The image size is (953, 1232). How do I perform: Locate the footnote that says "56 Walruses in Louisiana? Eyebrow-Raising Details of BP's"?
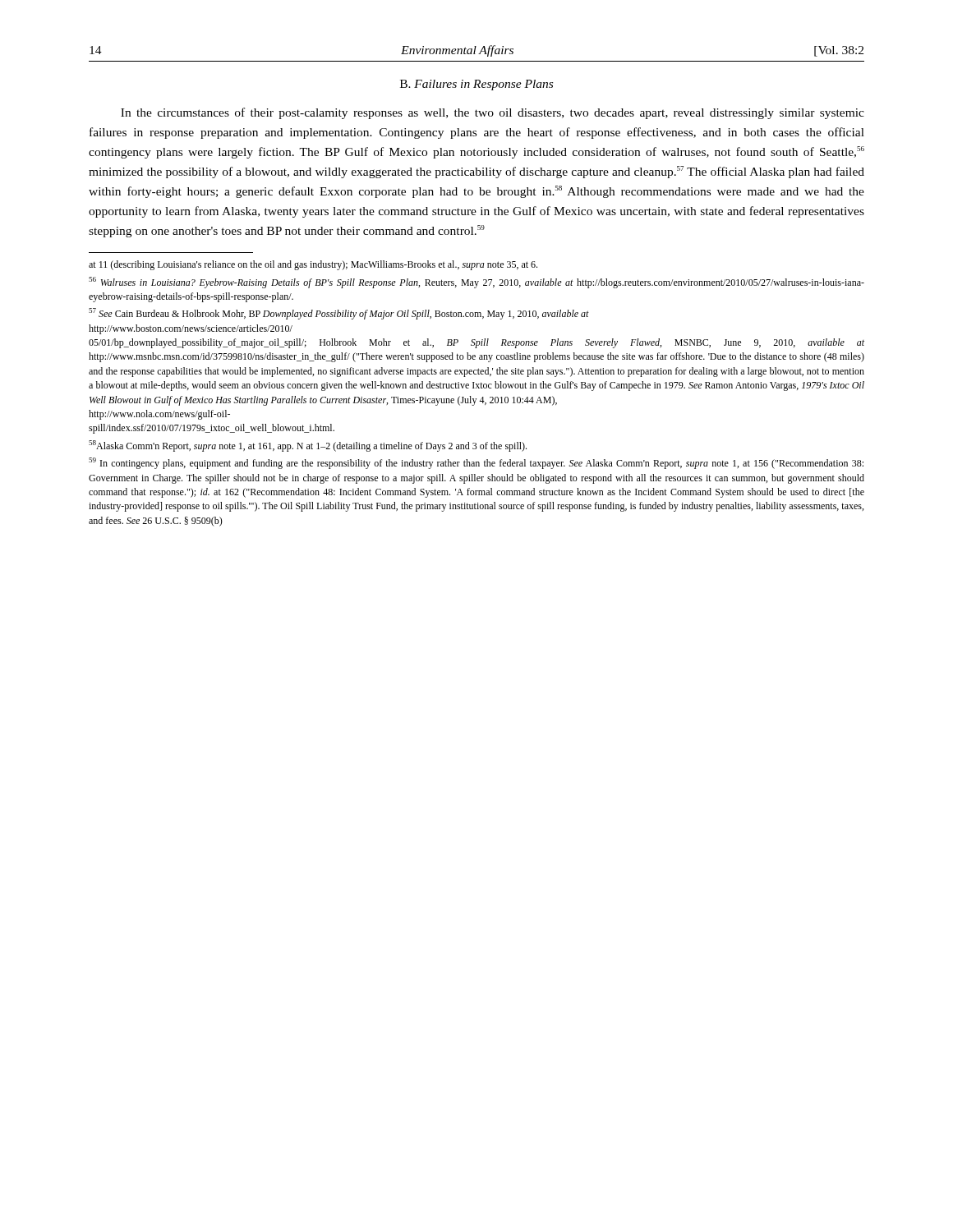[x=476, y=290]
